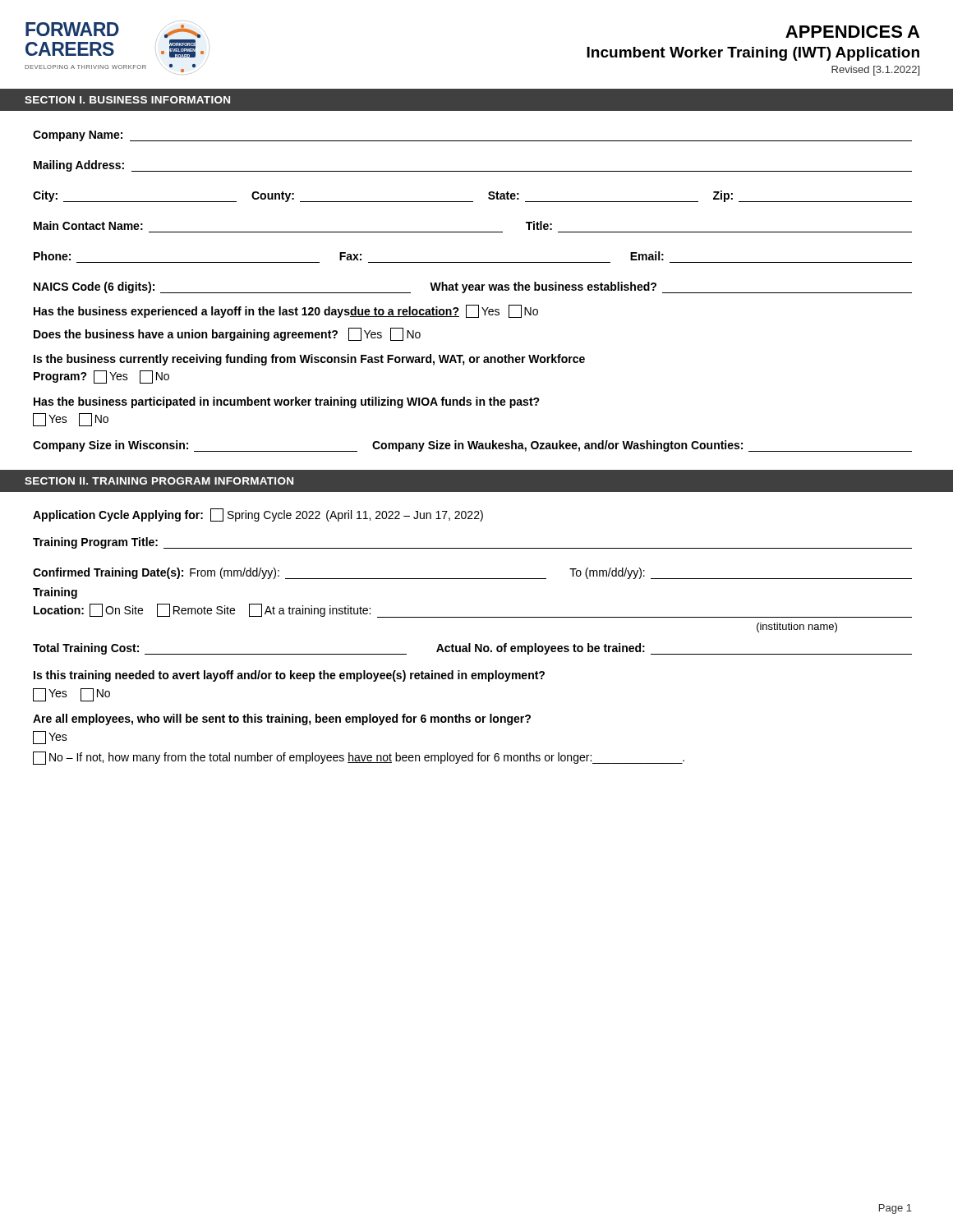
Task: Click on the text block starting "Does the business"
Action: pyautogui.click(x=227, y=334)
